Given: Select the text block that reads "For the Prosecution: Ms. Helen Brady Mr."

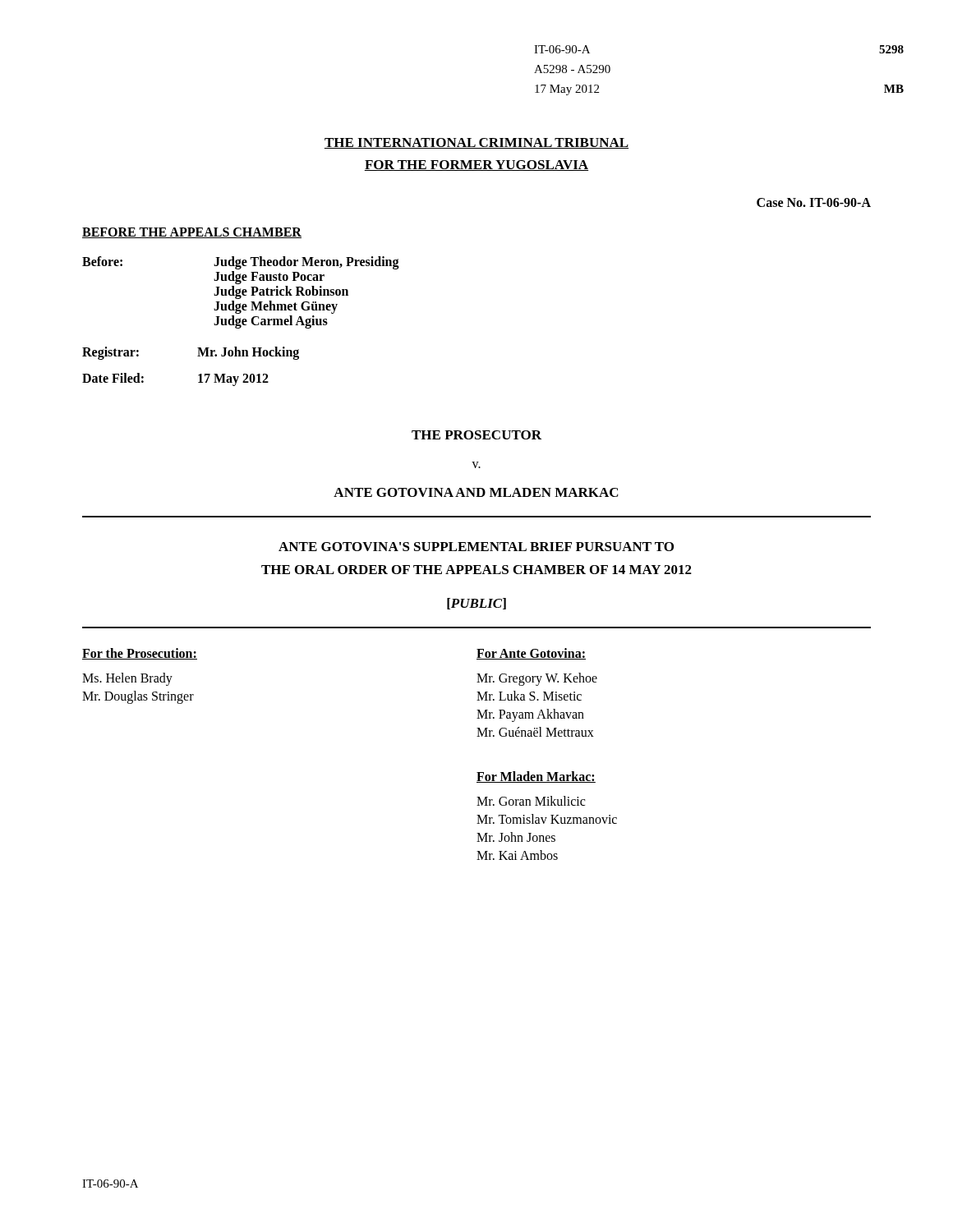Looking at the screenshot, I should 140,653.
